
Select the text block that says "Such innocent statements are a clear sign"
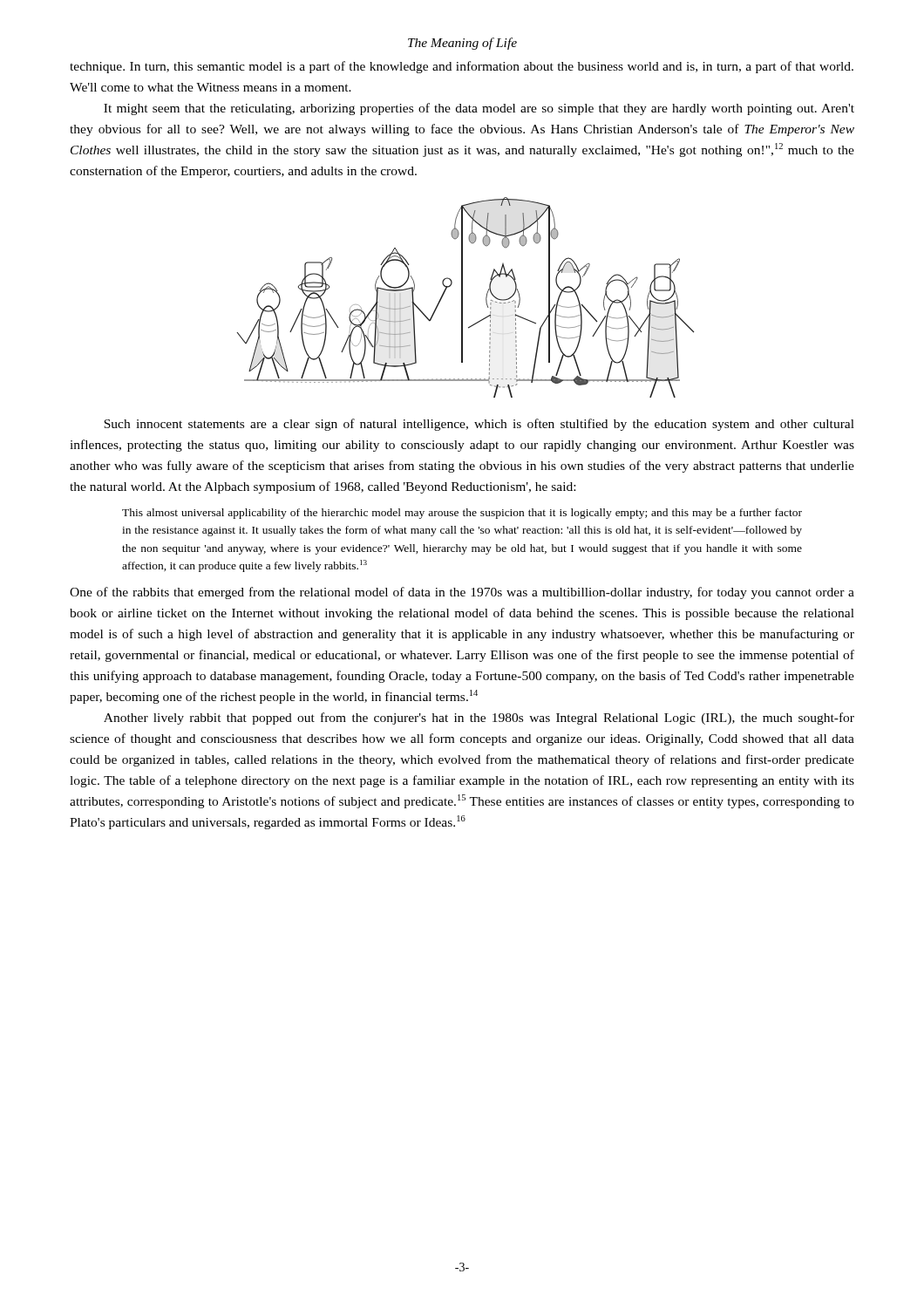pos(462,455)
